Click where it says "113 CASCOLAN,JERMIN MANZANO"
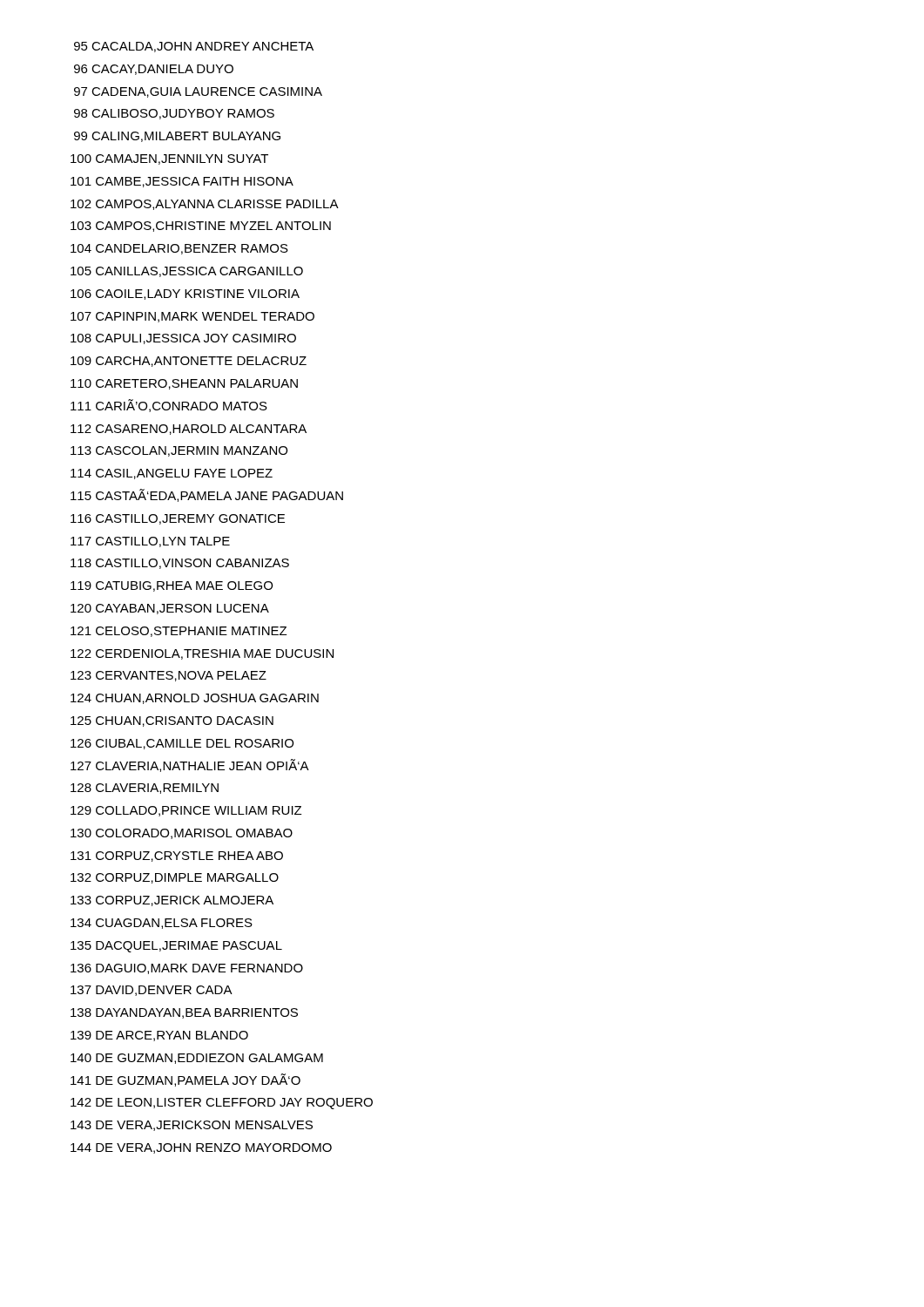Viewport: 924px width, 1307px height. [179, 450]
